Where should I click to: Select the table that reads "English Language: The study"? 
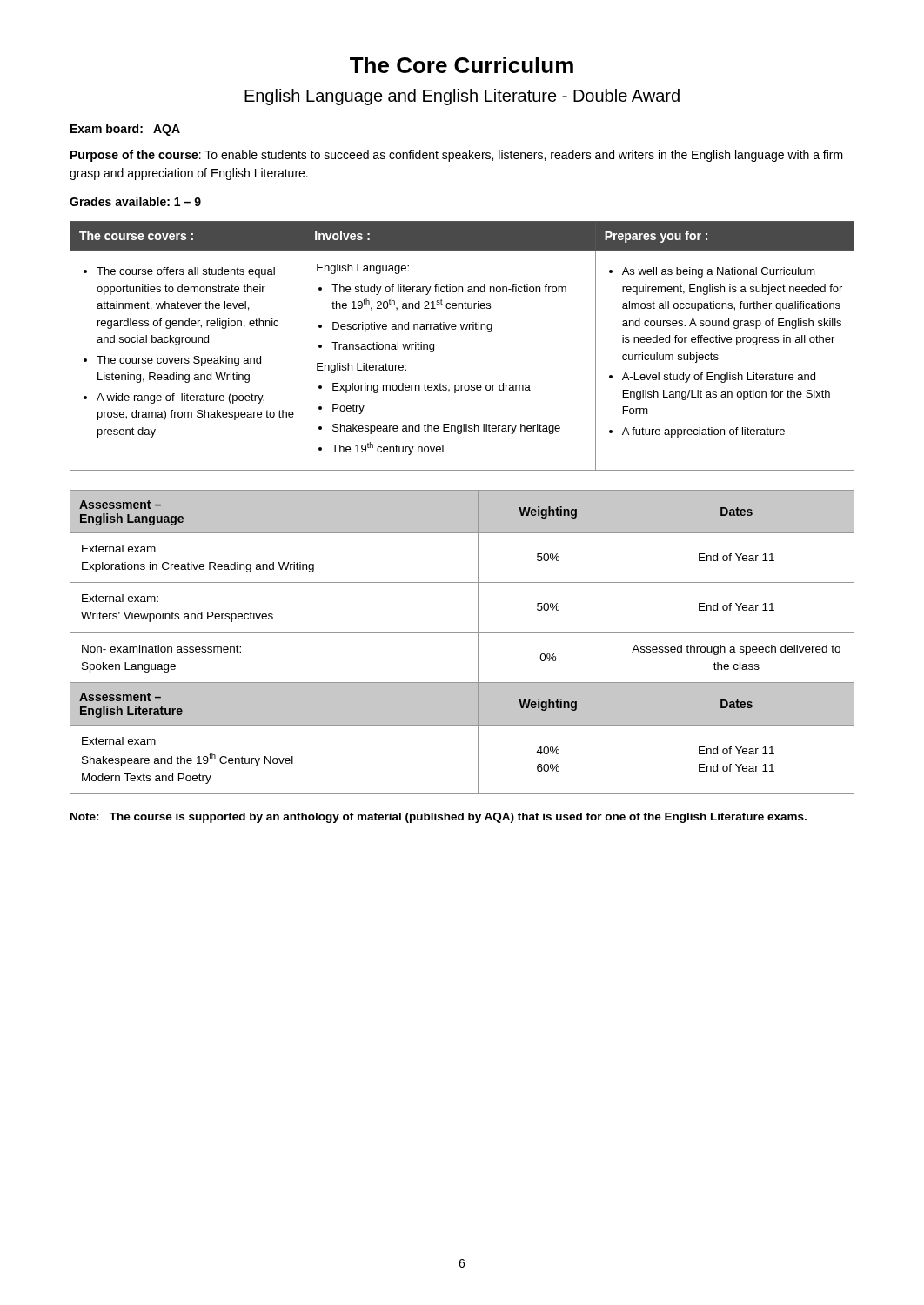click(x=462, y=346)
